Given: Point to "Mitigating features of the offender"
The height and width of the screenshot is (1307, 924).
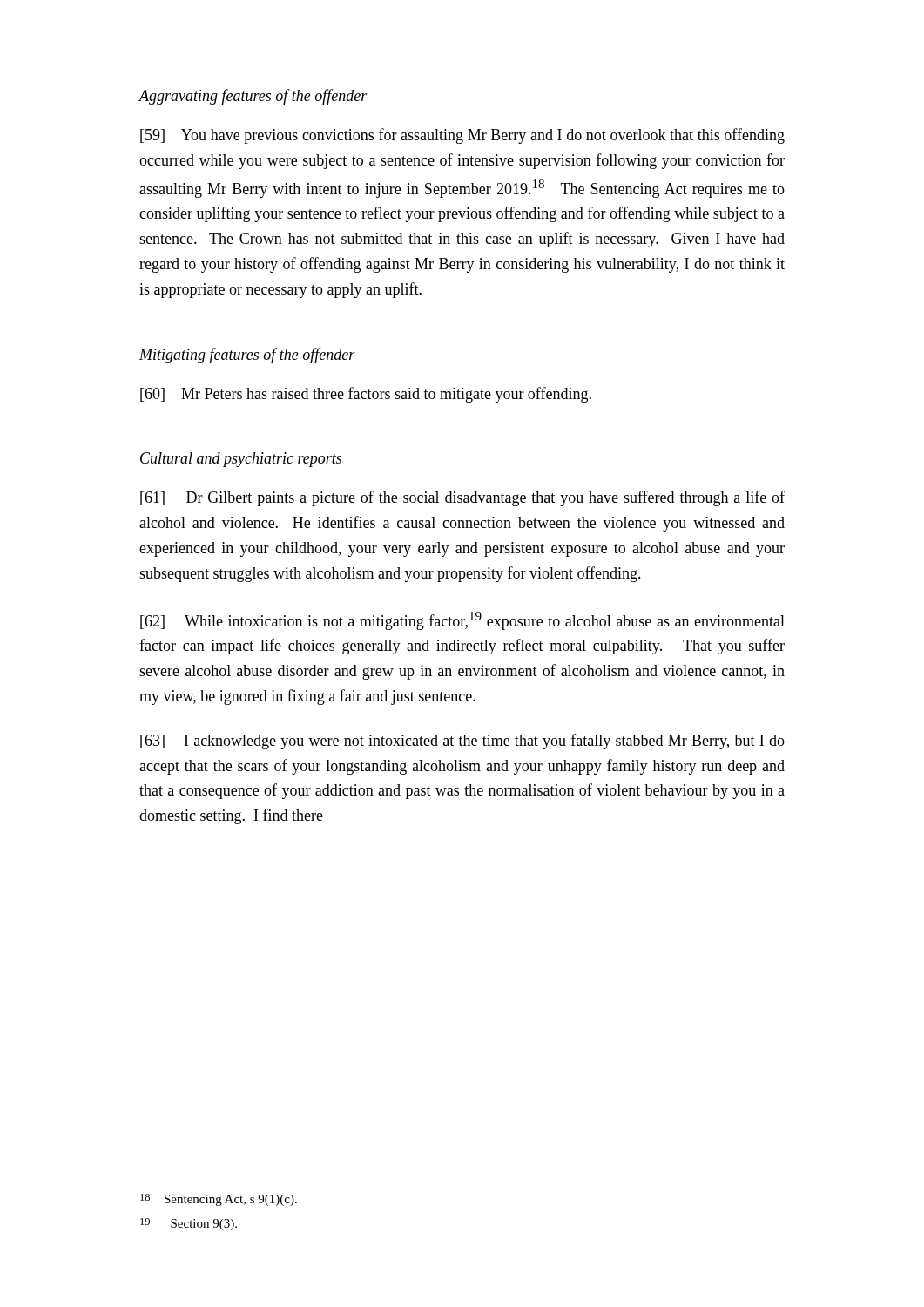Looking at the screenshot, I should (x=247, y=354).
